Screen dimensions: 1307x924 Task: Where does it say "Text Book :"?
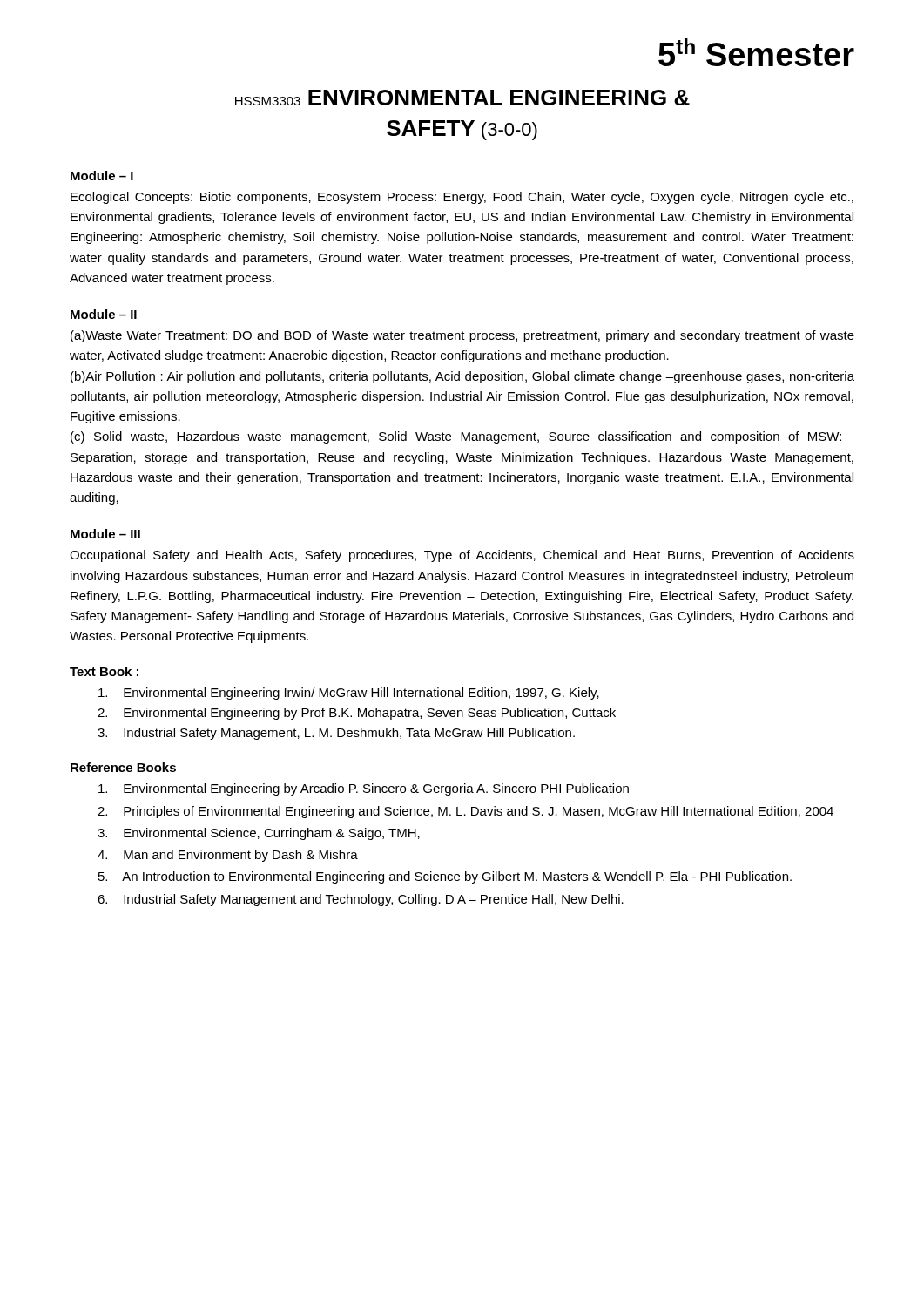(x=105, y=671)
